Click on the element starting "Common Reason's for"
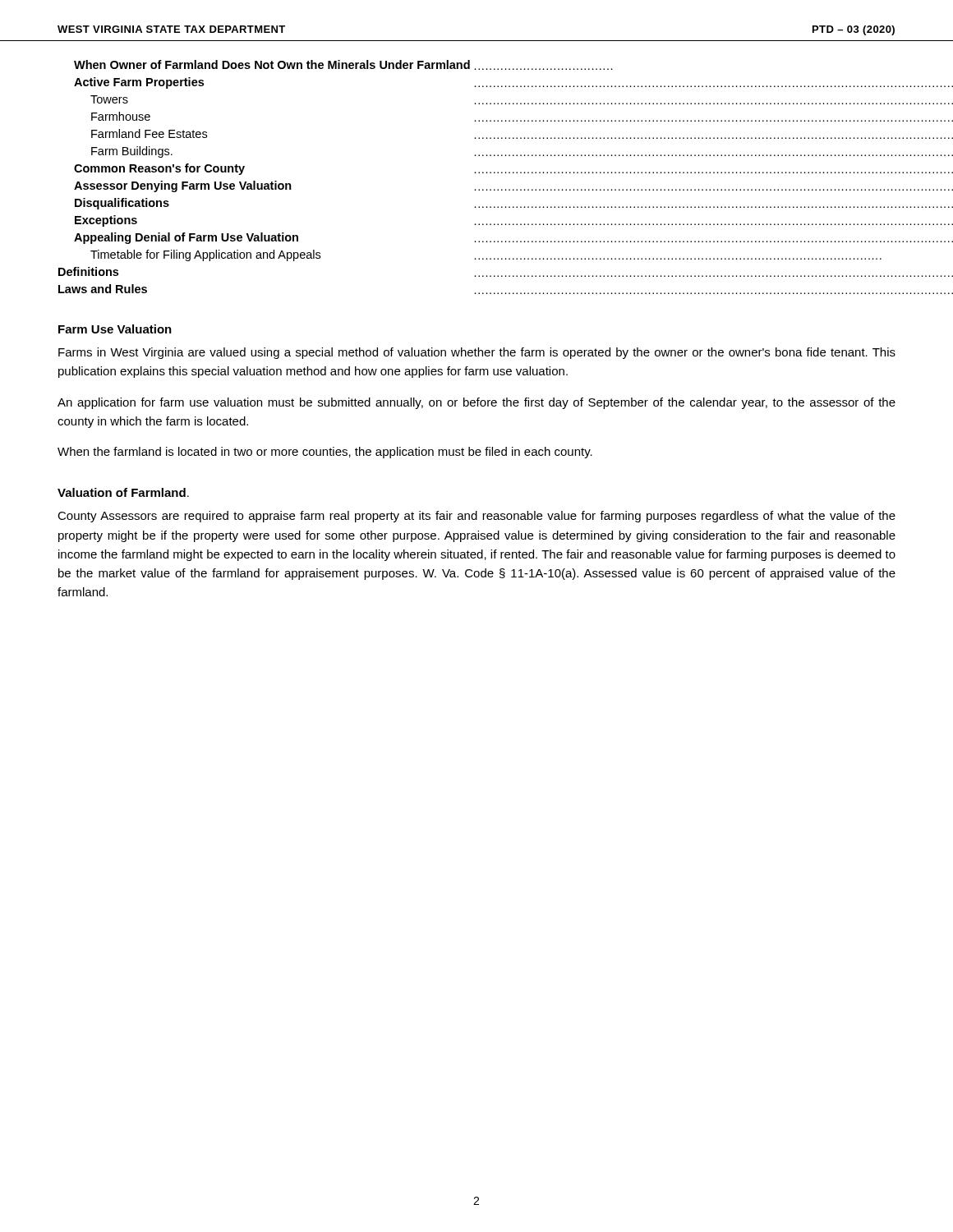This screenshot has height=1232, width=953. point(505,168)
